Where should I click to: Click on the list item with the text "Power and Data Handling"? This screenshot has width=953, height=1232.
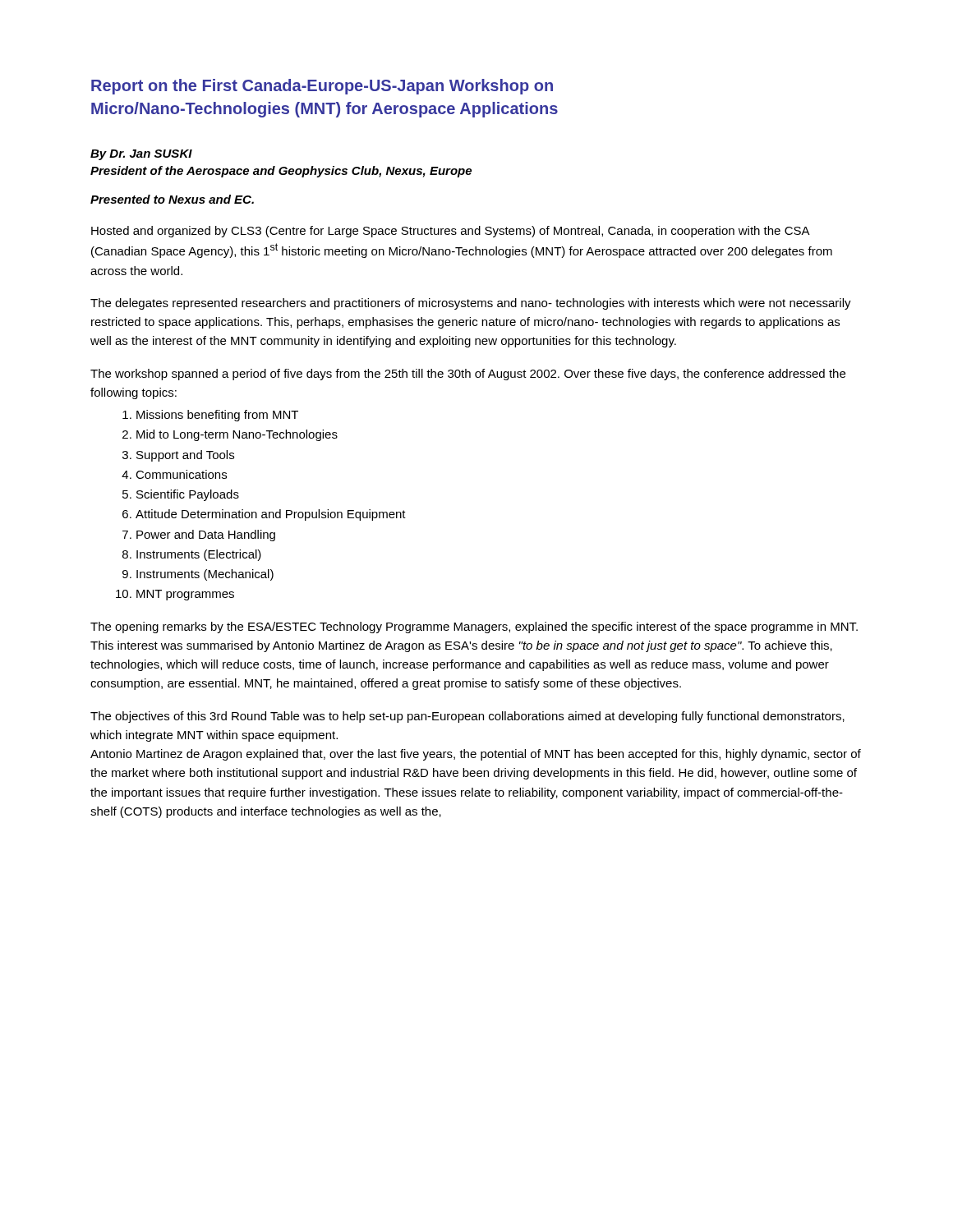click(x=206, y=534)
